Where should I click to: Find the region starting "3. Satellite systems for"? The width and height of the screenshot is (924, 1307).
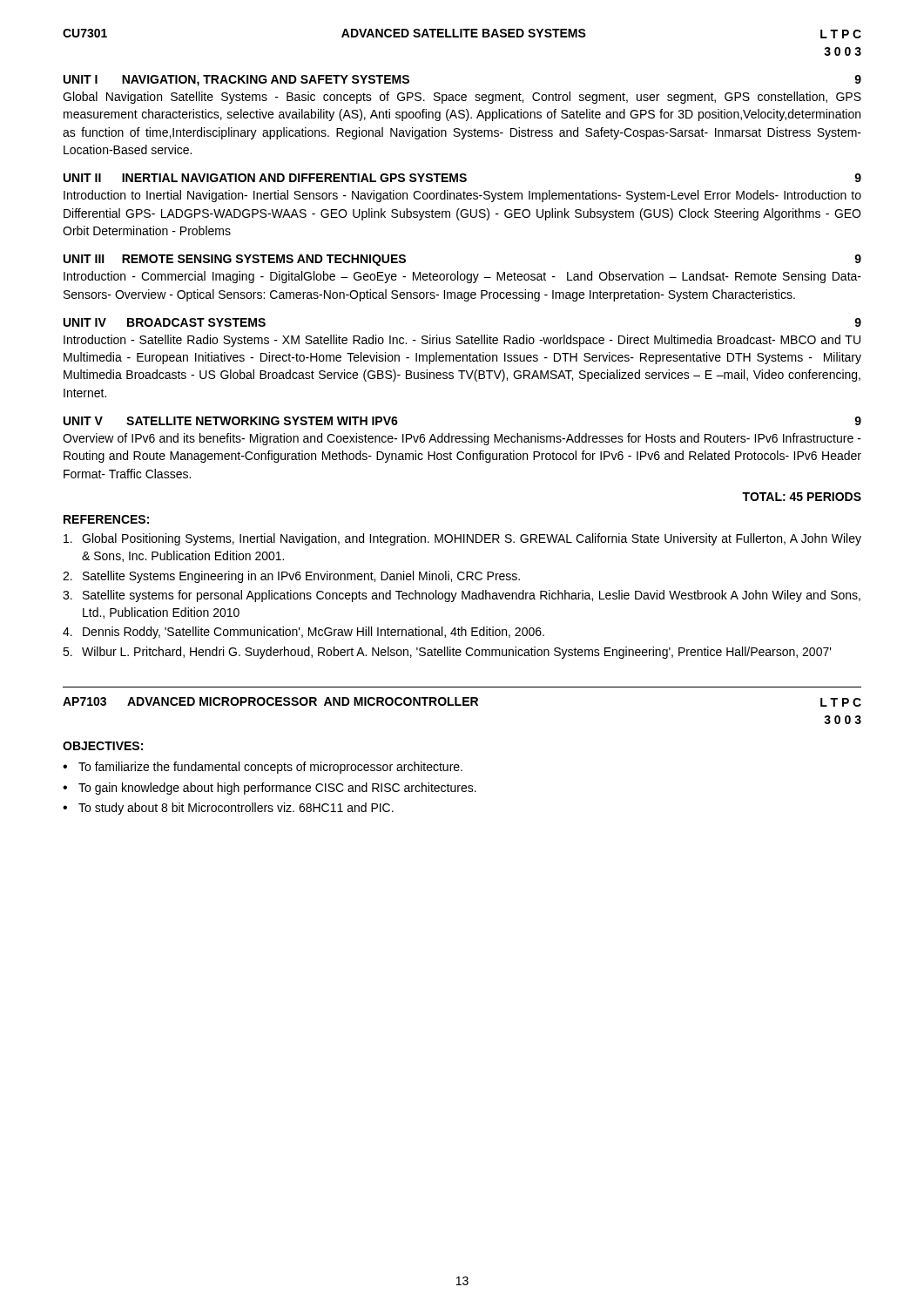click(462, 604)
